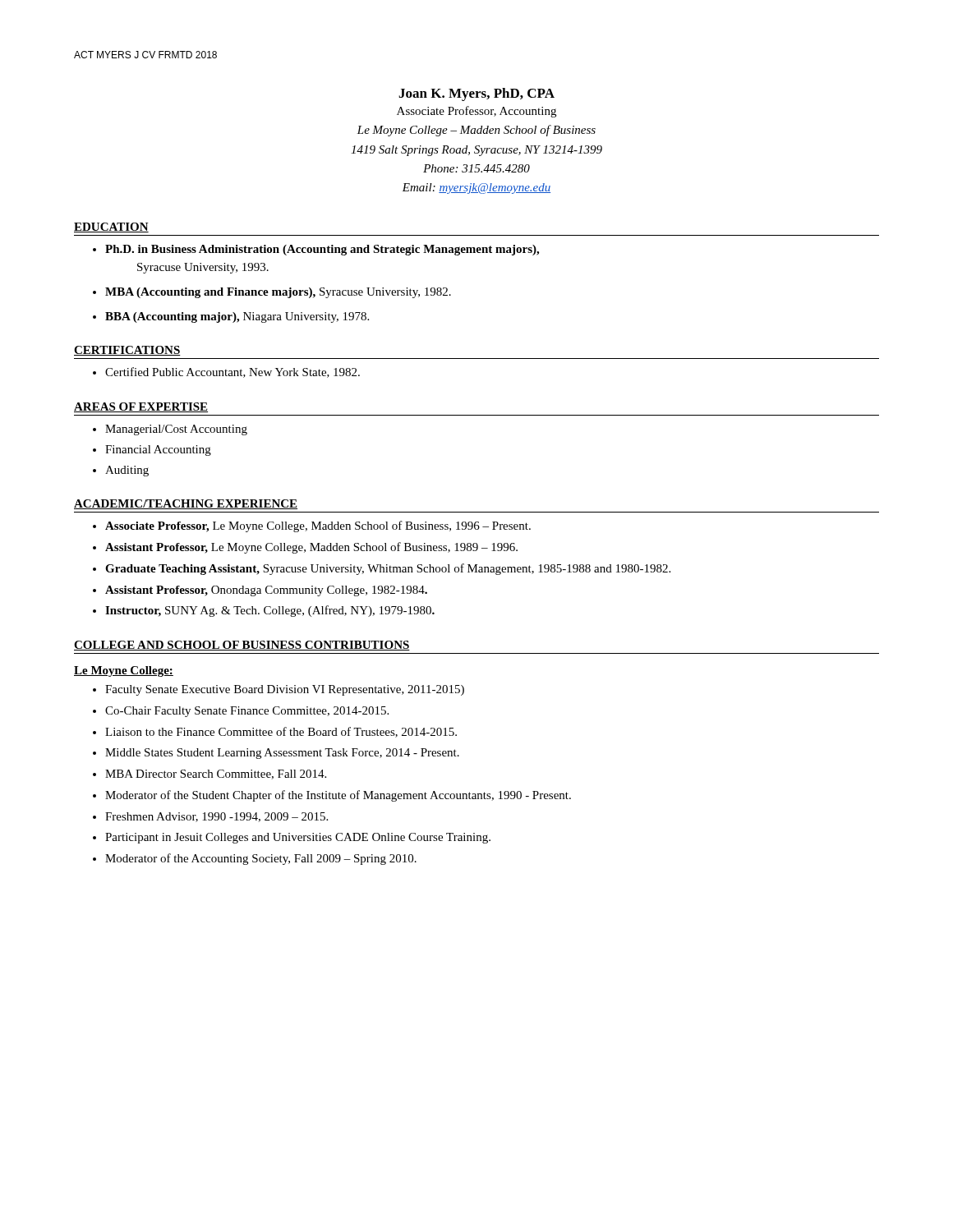The height and width of the screenshot is (1232, 953).
Task: Locate the text "MBA Director Search Committee, Fall 2014."
Action: (209, 775)
